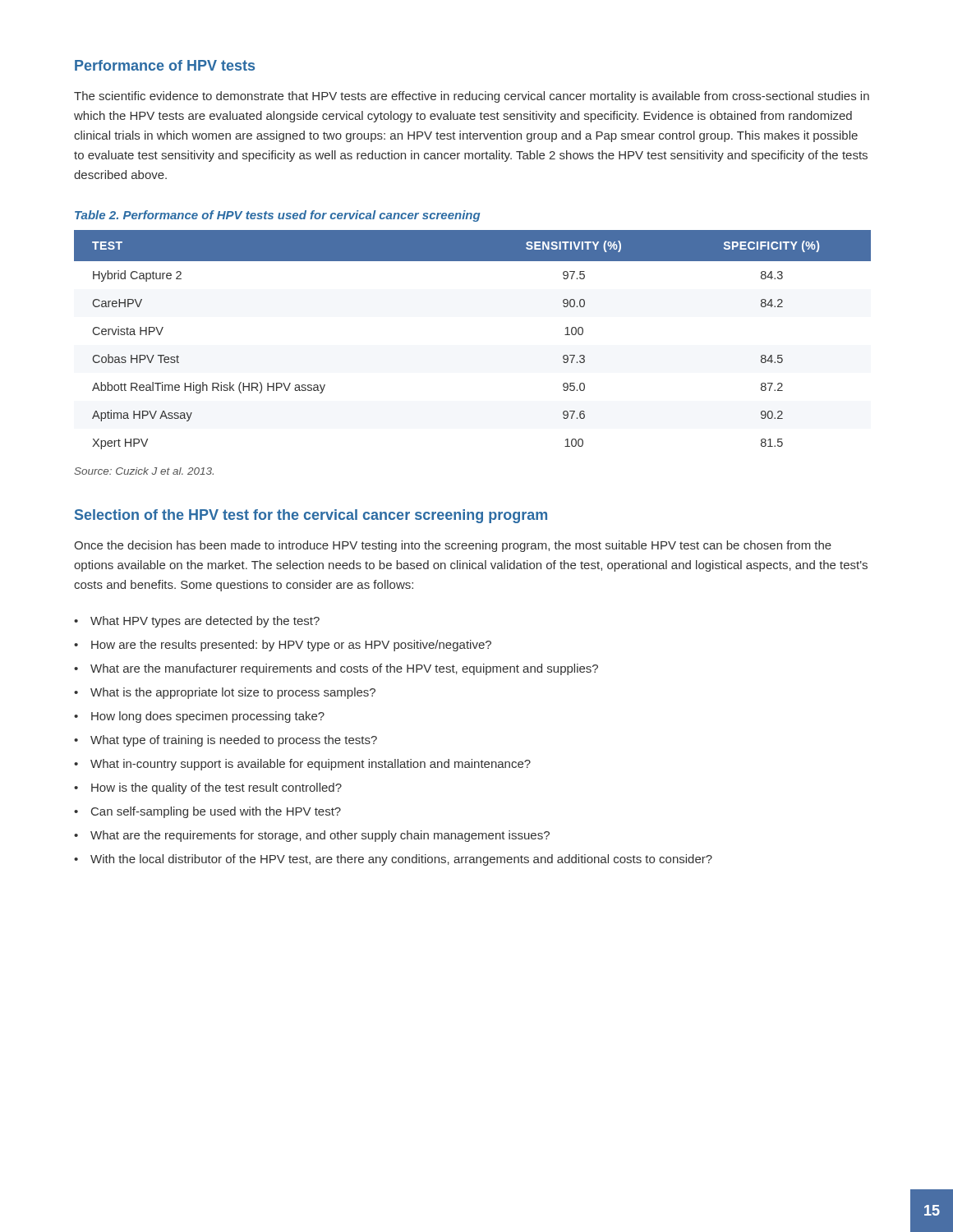Select the element starting "What are the manufacturer requirements"
This screenshot has height=1232, width=953.
click(x=345, y=668)
